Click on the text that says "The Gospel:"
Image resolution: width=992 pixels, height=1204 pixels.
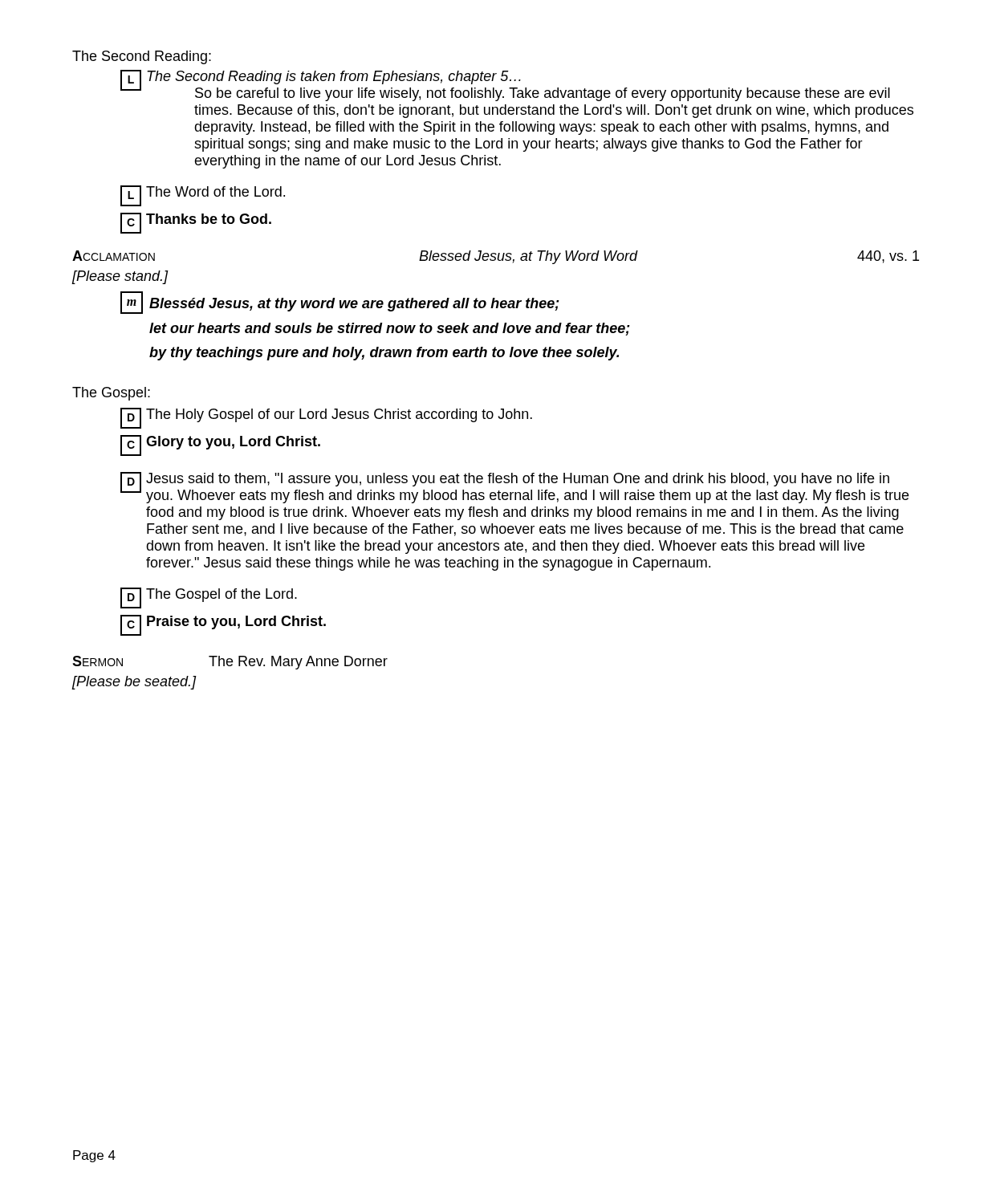(112, 392)
